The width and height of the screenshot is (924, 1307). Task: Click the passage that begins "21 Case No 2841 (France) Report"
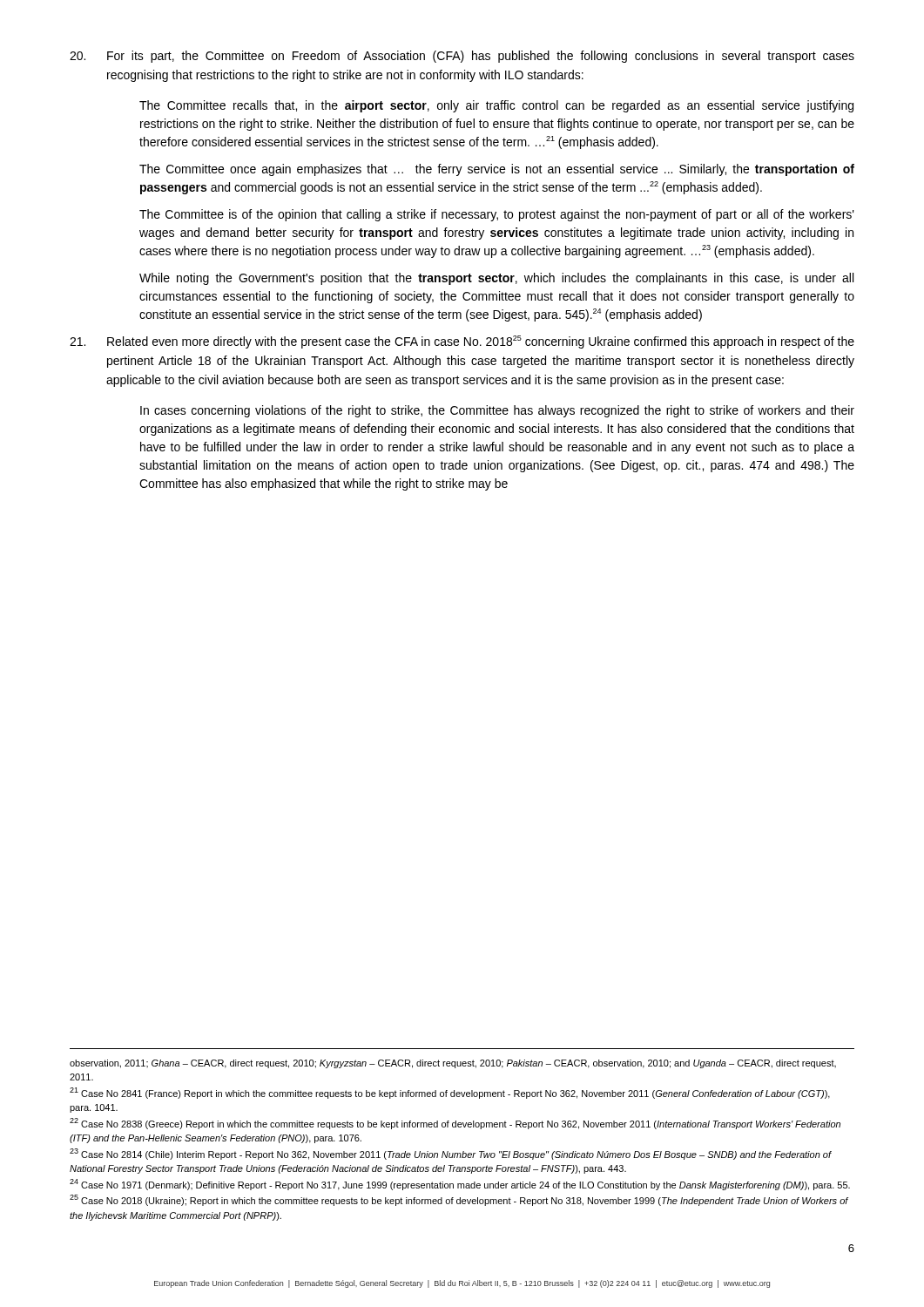pos(450,1099)
